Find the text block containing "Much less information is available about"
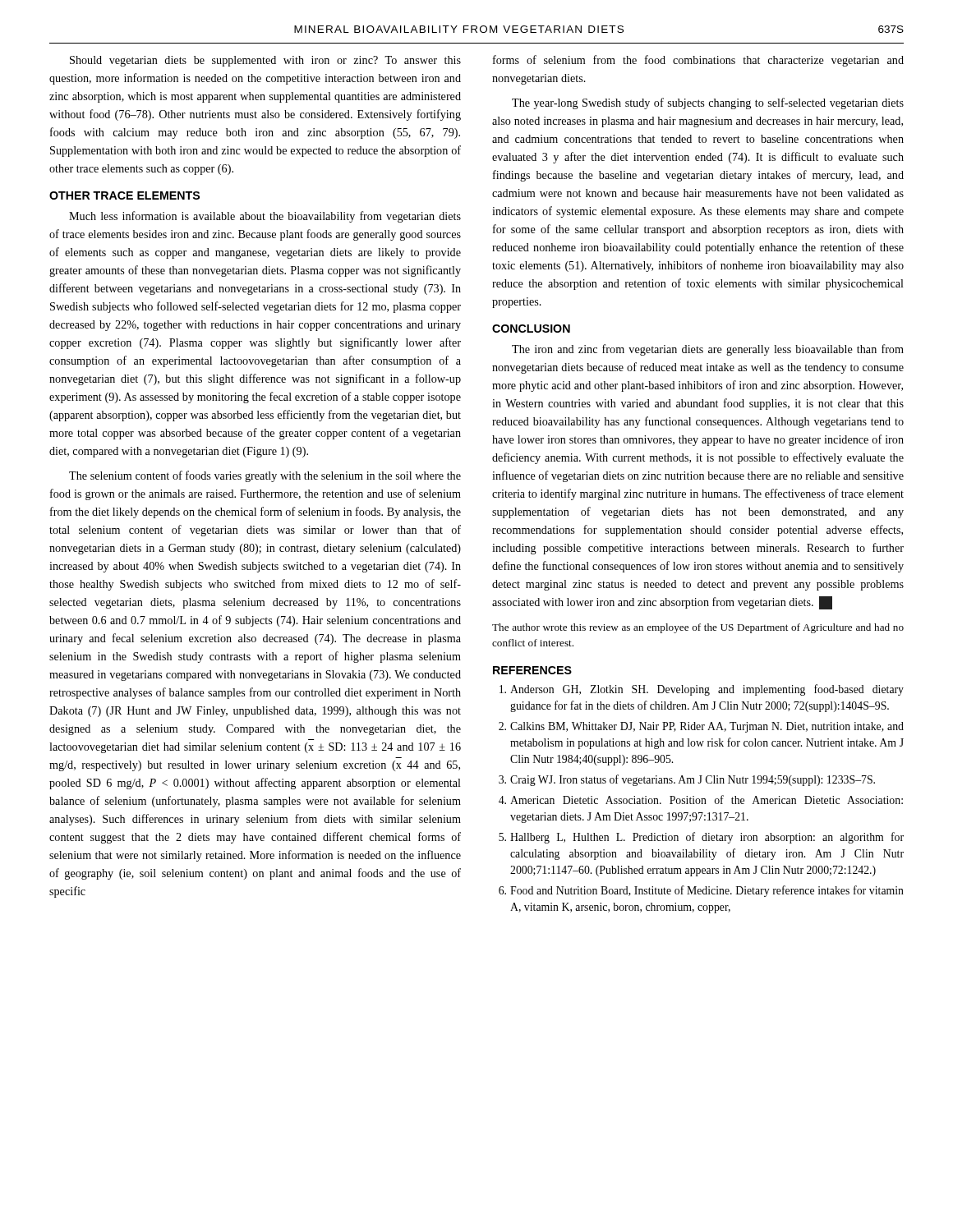953x1232 pixels. tap(255, 333)
